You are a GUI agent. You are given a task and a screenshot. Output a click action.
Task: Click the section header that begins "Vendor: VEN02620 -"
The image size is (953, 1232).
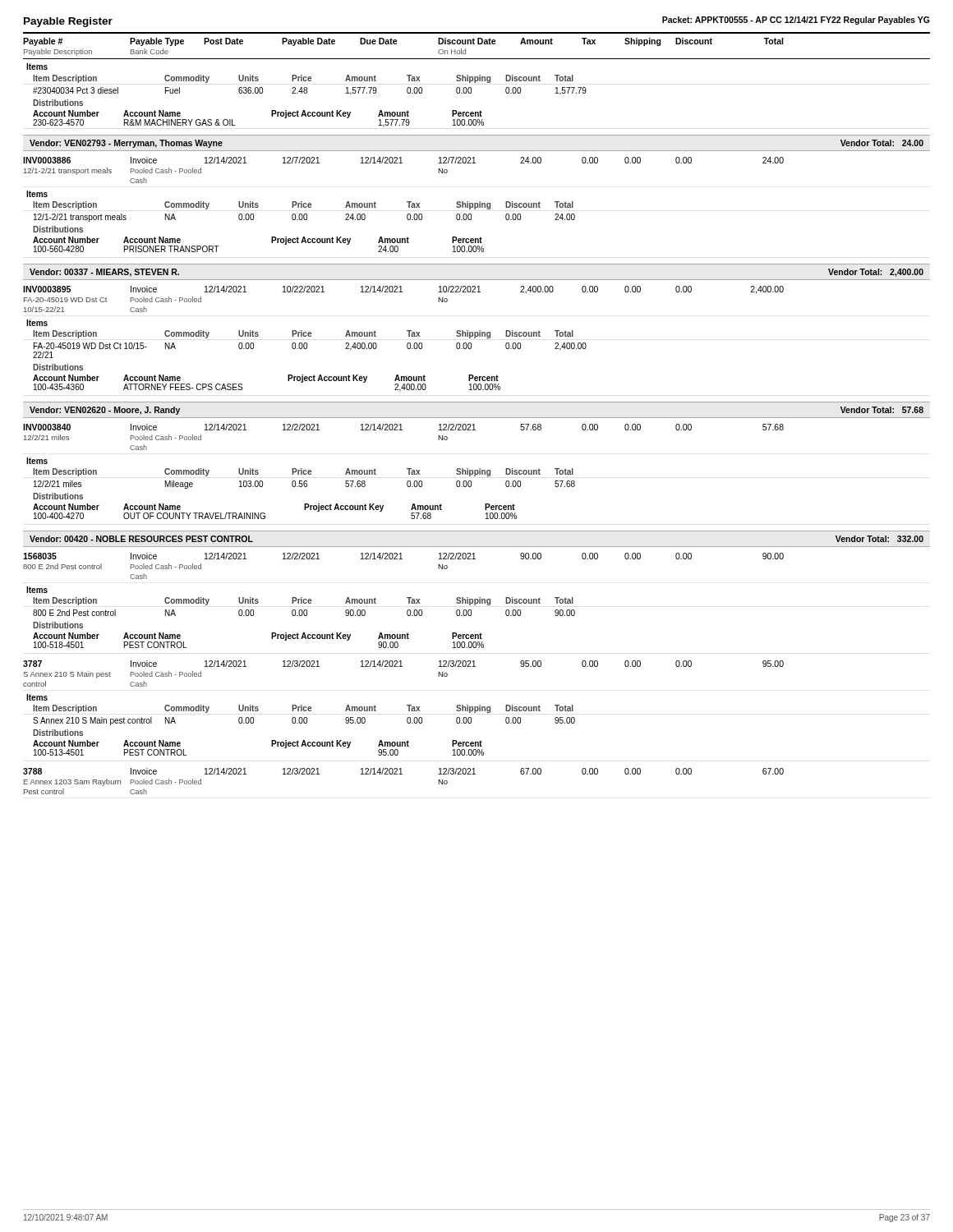(476, 410)
